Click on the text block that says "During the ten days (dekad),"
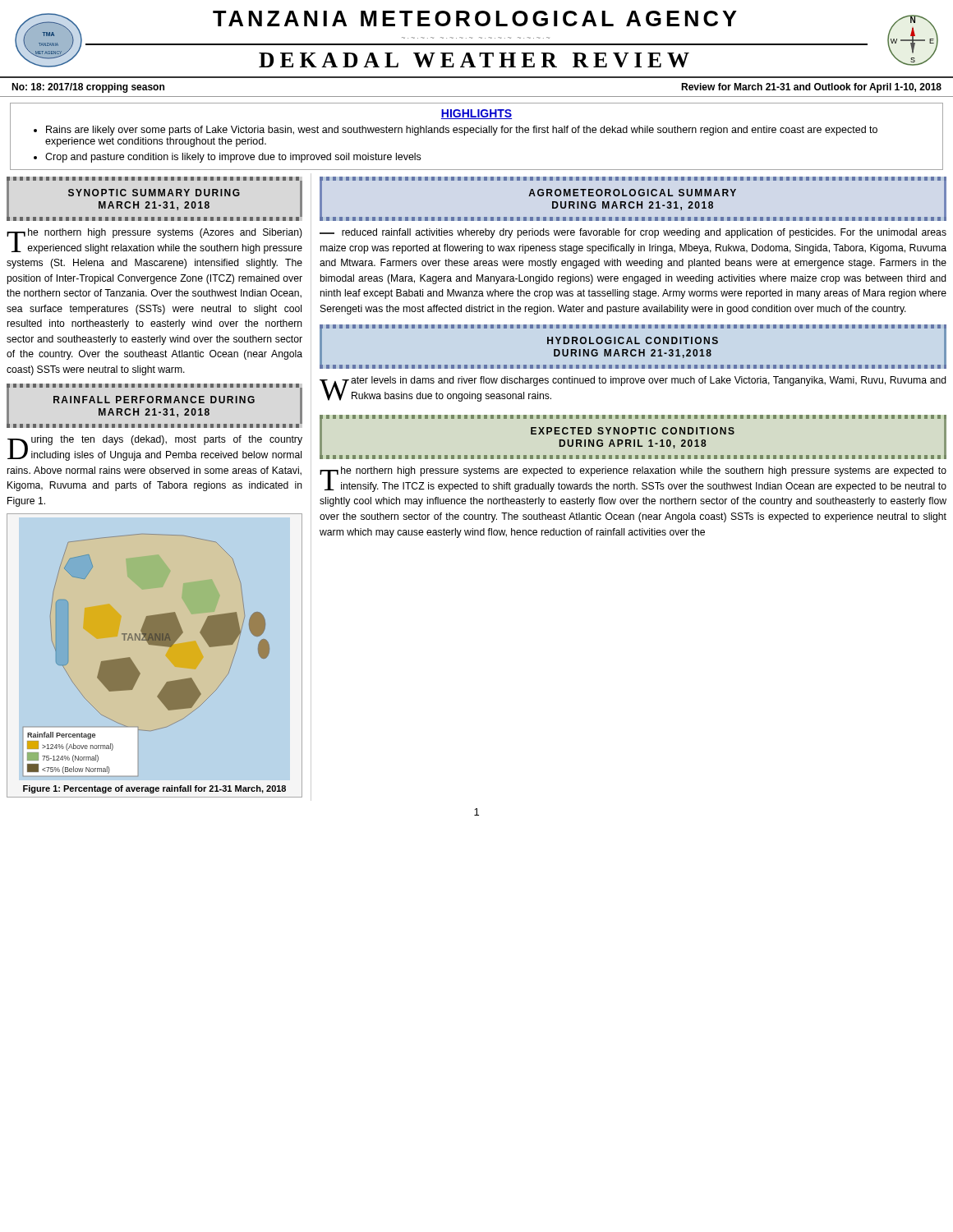Viewport: 953px width, 1232px height. click(x=154, y=469)
